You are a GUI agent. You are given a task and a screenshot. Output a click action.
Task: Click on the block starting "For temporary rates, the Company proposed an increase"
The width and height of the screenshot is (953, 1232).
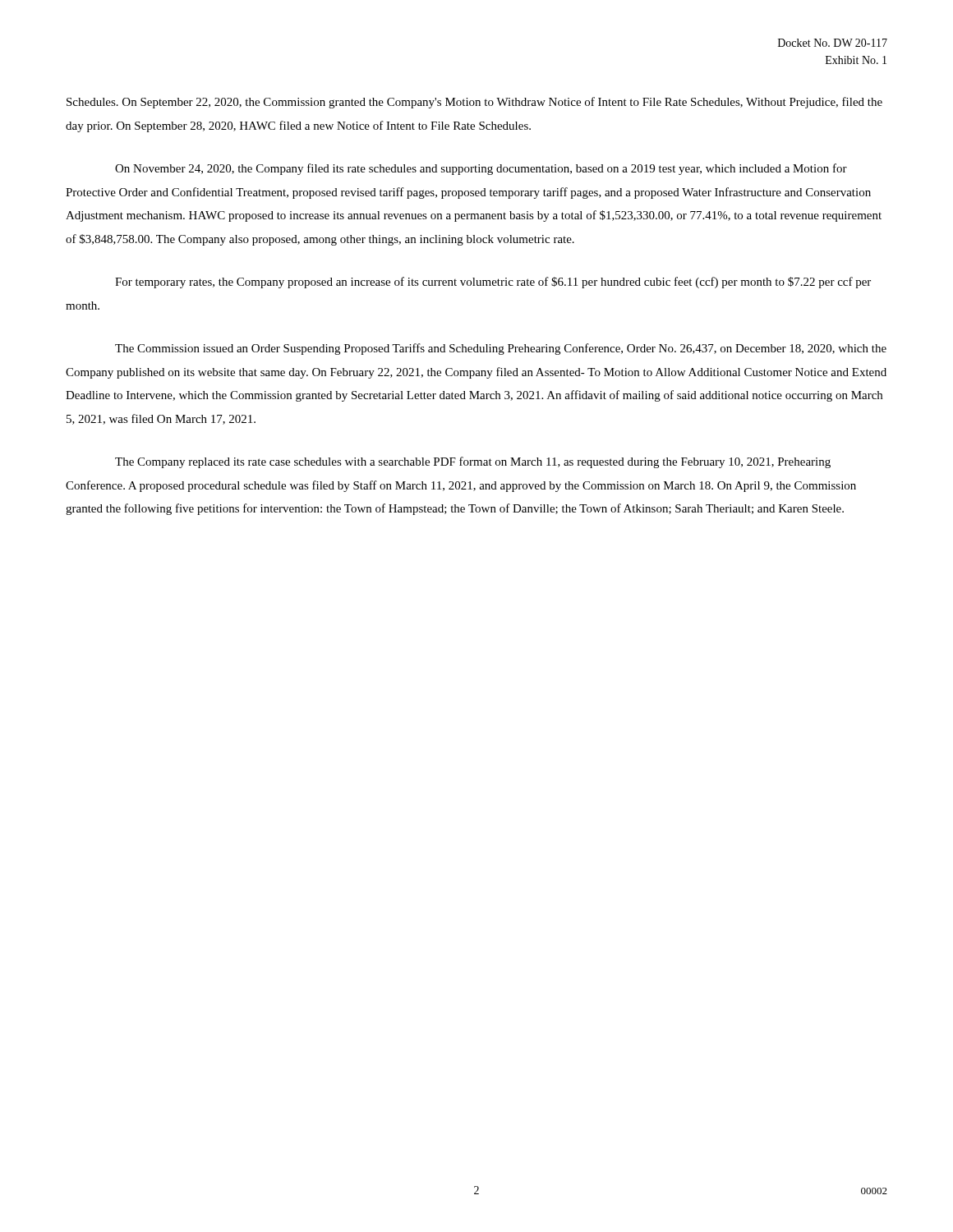tap(476, 294)
